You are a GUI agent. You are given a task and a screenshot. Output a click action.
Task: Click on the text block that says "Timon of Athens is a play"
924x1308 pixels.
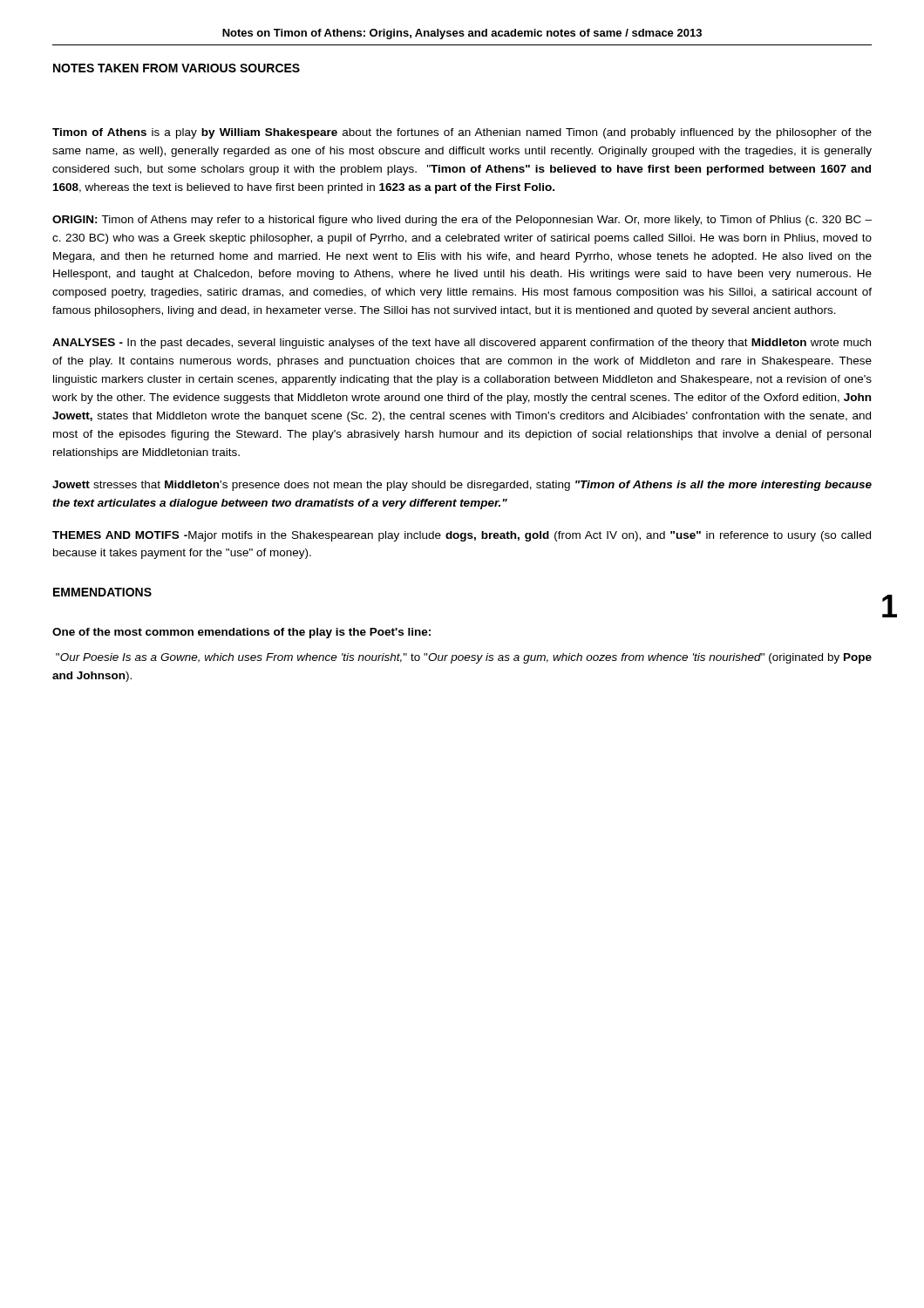pyautogui.click(x=462, y=159)
